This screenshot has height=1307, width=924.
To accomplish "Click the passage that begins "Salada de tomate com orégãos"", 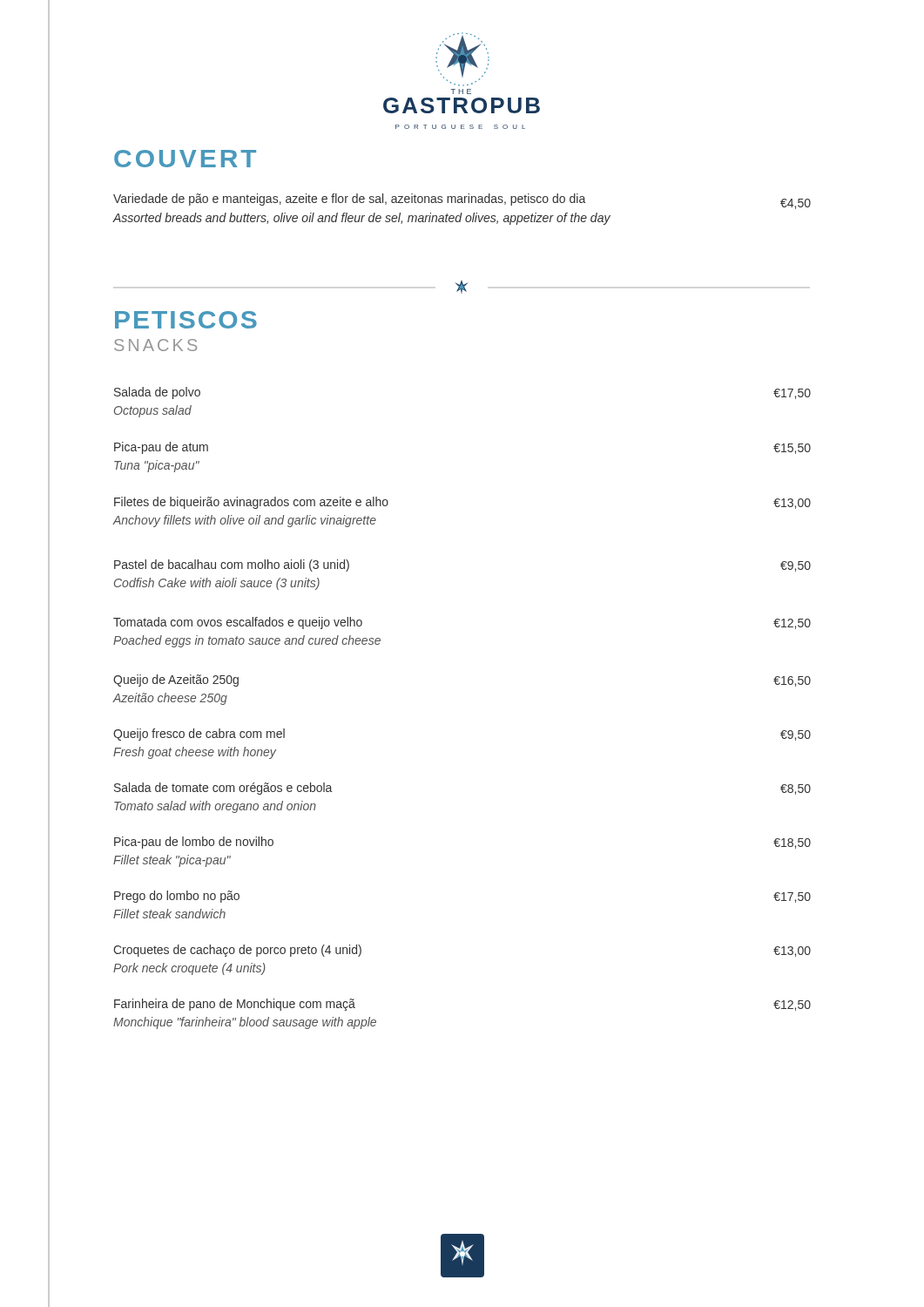I will coord(220,788).
